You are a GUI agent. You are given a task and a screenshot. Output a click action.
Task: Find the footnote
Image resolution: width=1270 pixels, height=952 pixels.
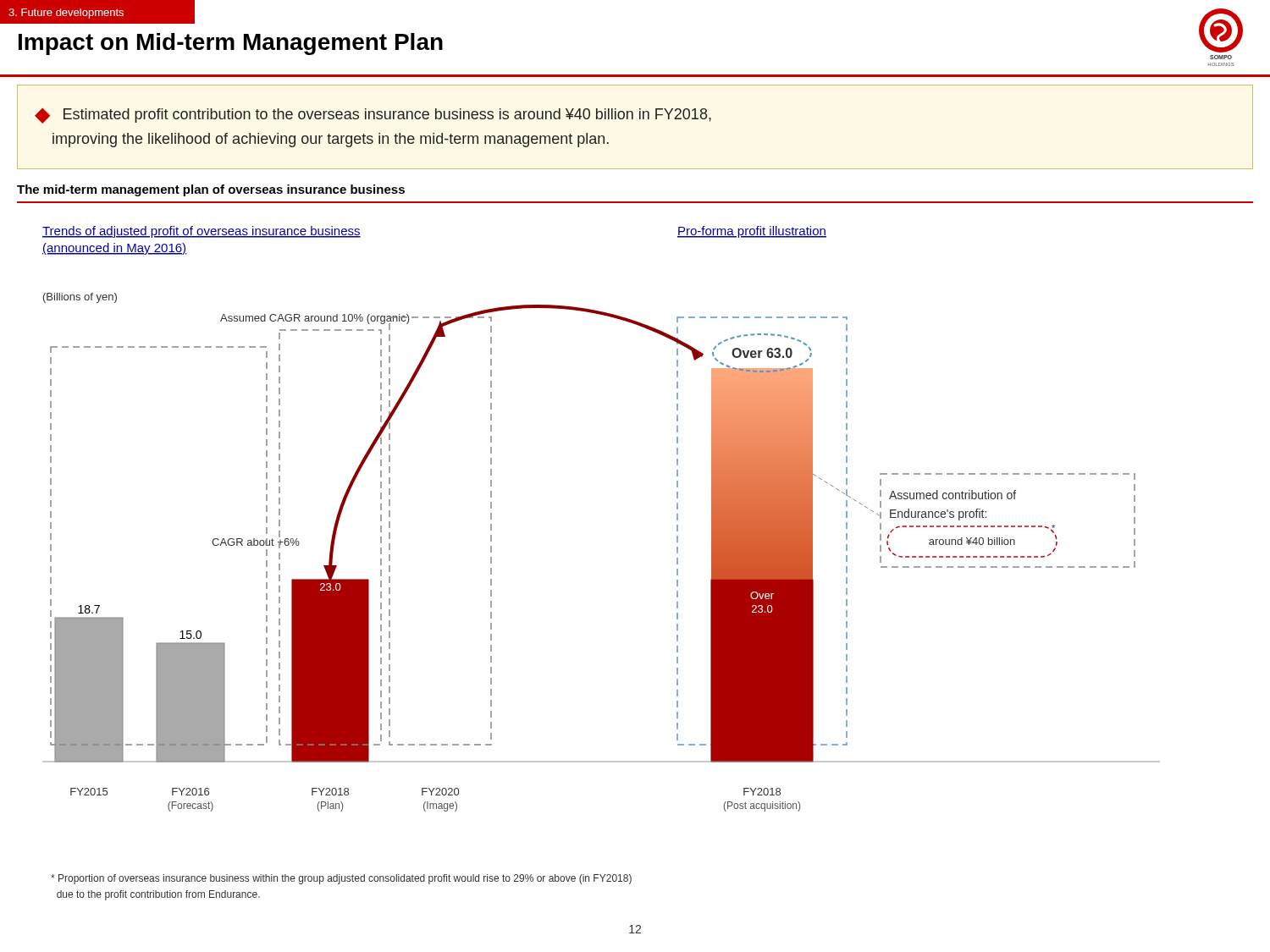pos(643,887)
